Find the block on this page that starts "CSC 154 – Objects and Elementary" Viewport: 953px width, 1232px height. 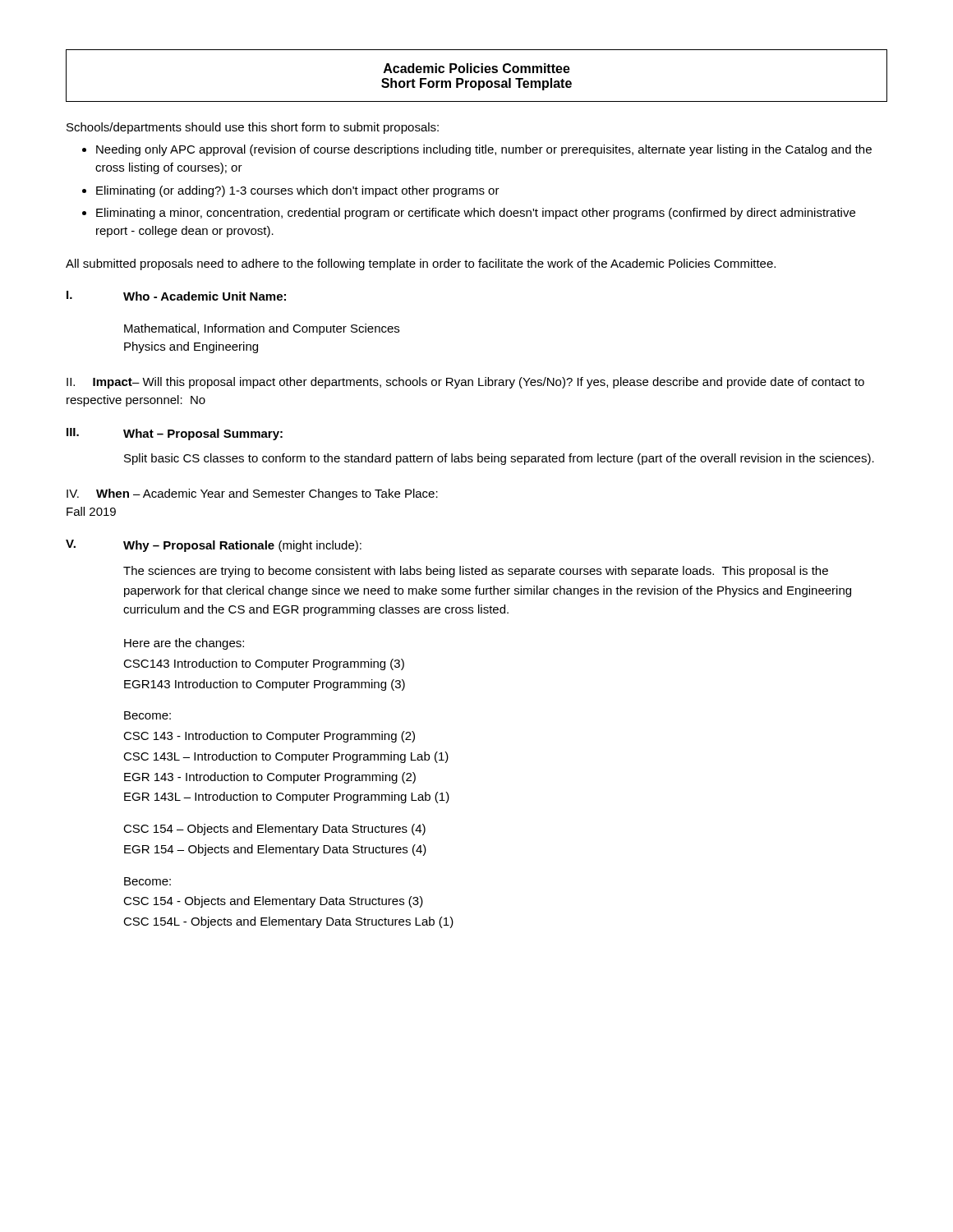click(275, 838)
